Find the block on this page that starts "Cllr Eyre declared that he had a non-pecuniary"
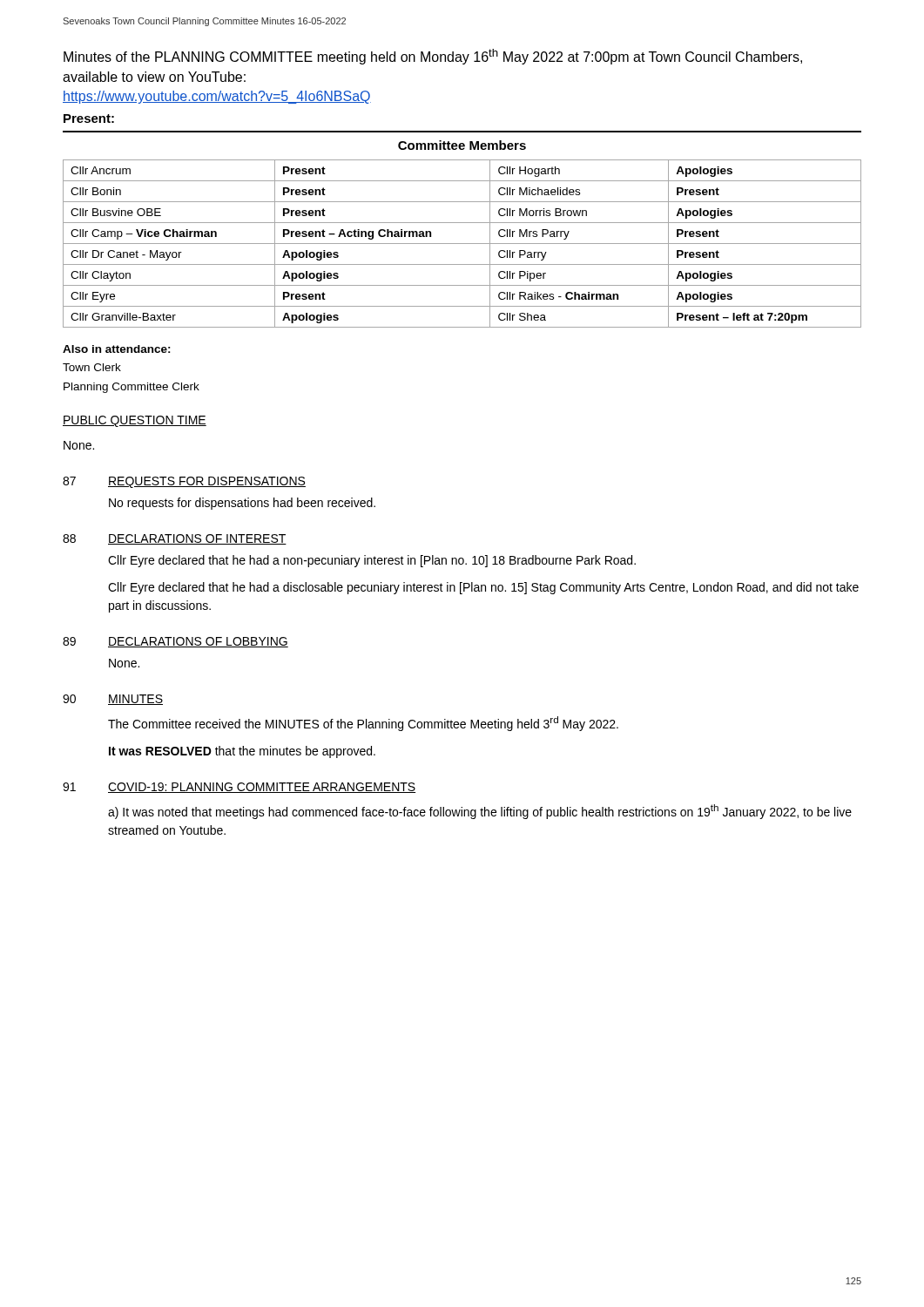The image size is (924, 1307). tap(372, 561)
